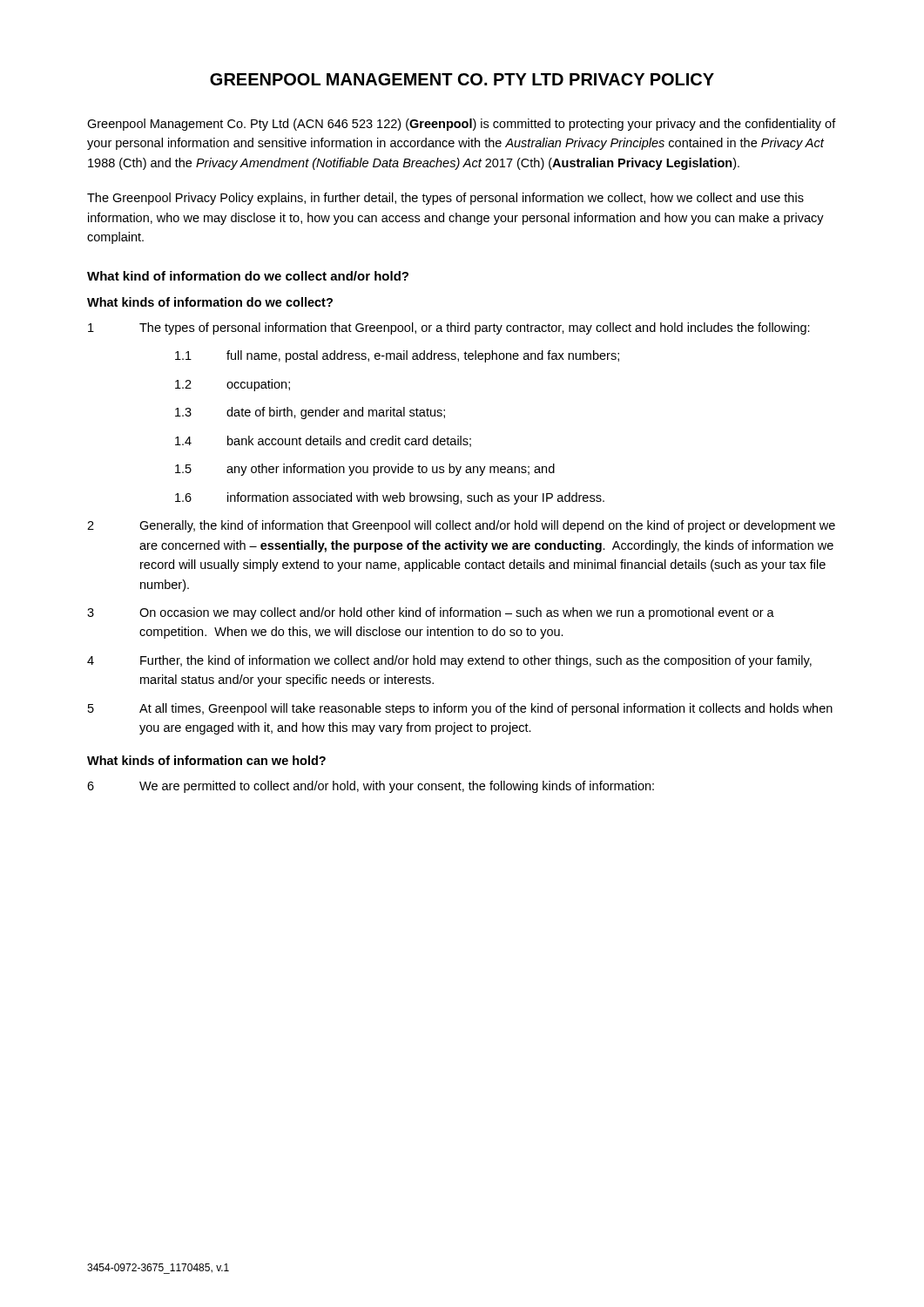The width and height of the screenshot is (924, 1307).
Task: Point to the block beginning "2 Generally, the kind of"
Action: tap(462, 555)
